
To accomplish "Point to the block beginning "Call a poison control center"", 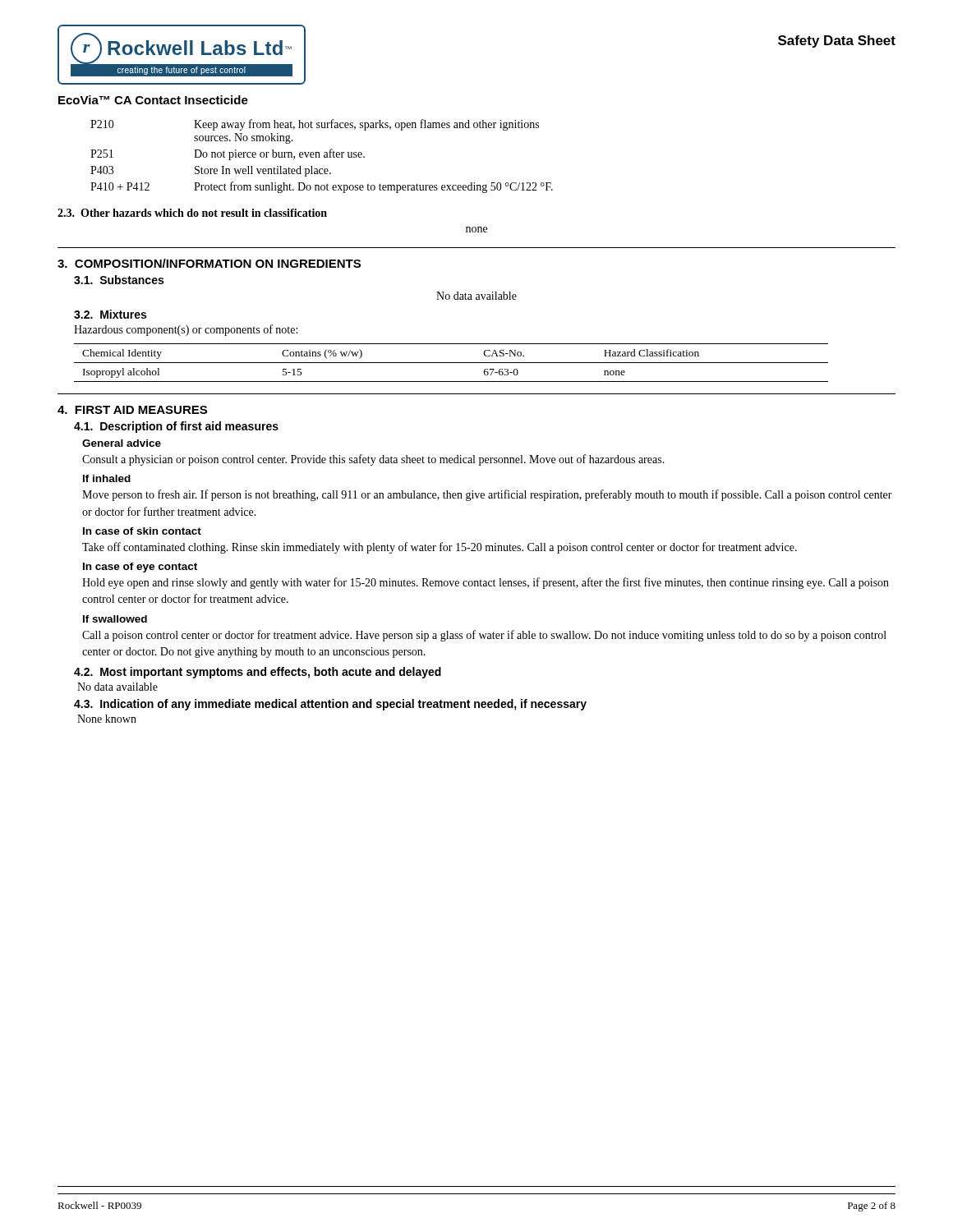I will click(x=484, y=643).
